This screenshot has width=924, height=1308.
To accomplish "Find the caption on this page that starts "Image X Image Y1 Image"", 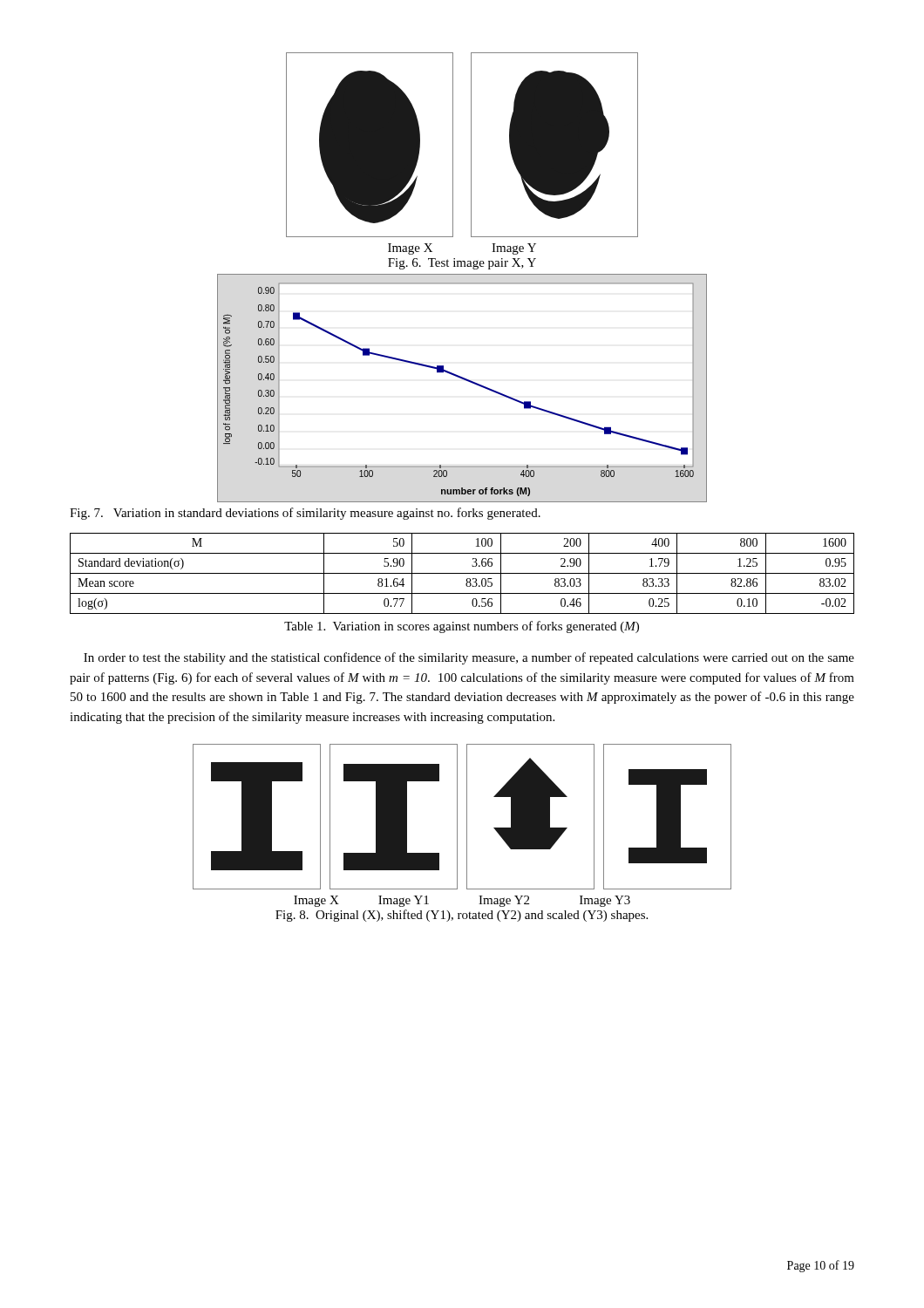I will click(462, 907).
